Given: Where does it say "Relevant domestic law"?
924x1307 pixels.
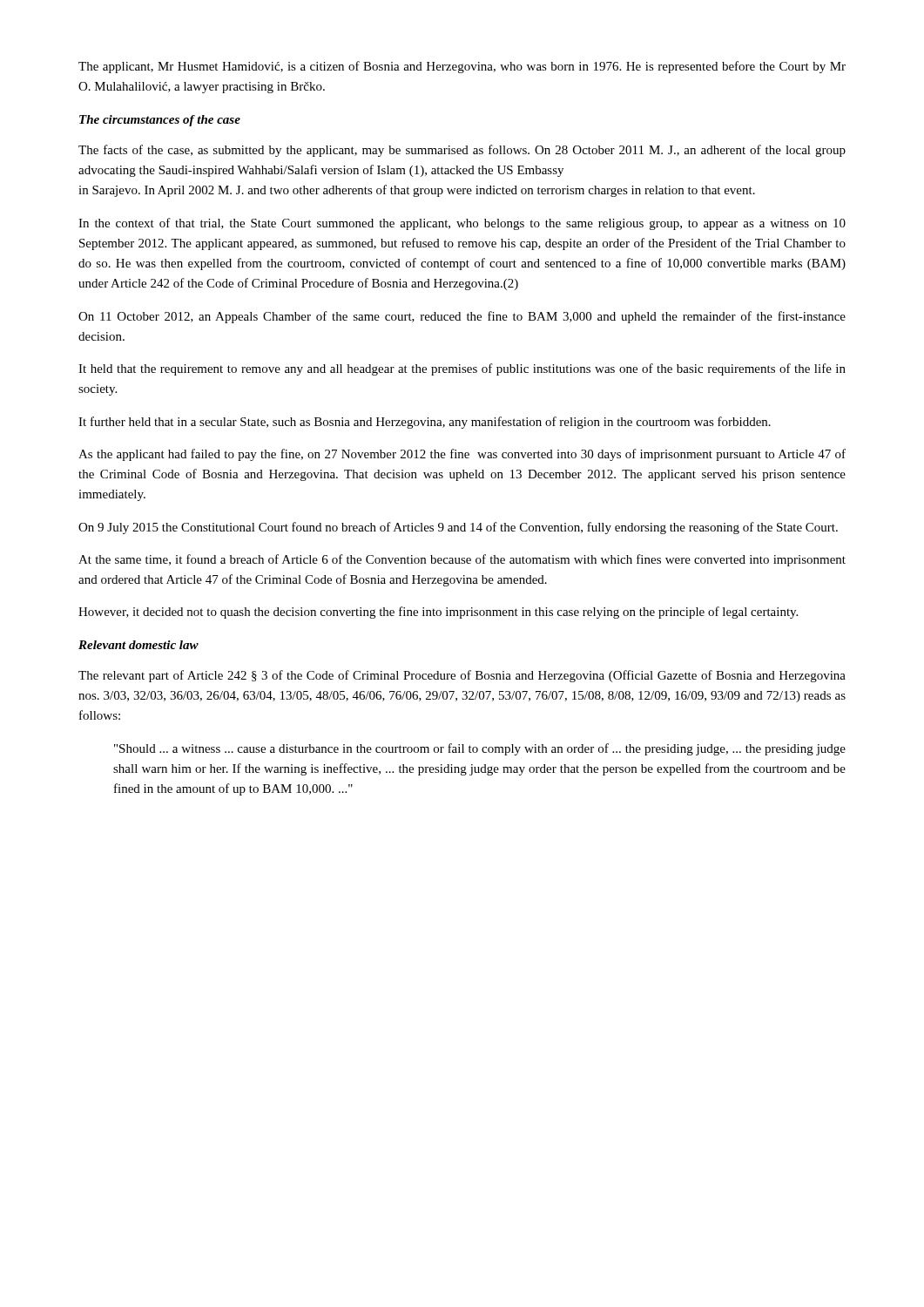Looking at the screenshot, I should [x=138, y=645].
